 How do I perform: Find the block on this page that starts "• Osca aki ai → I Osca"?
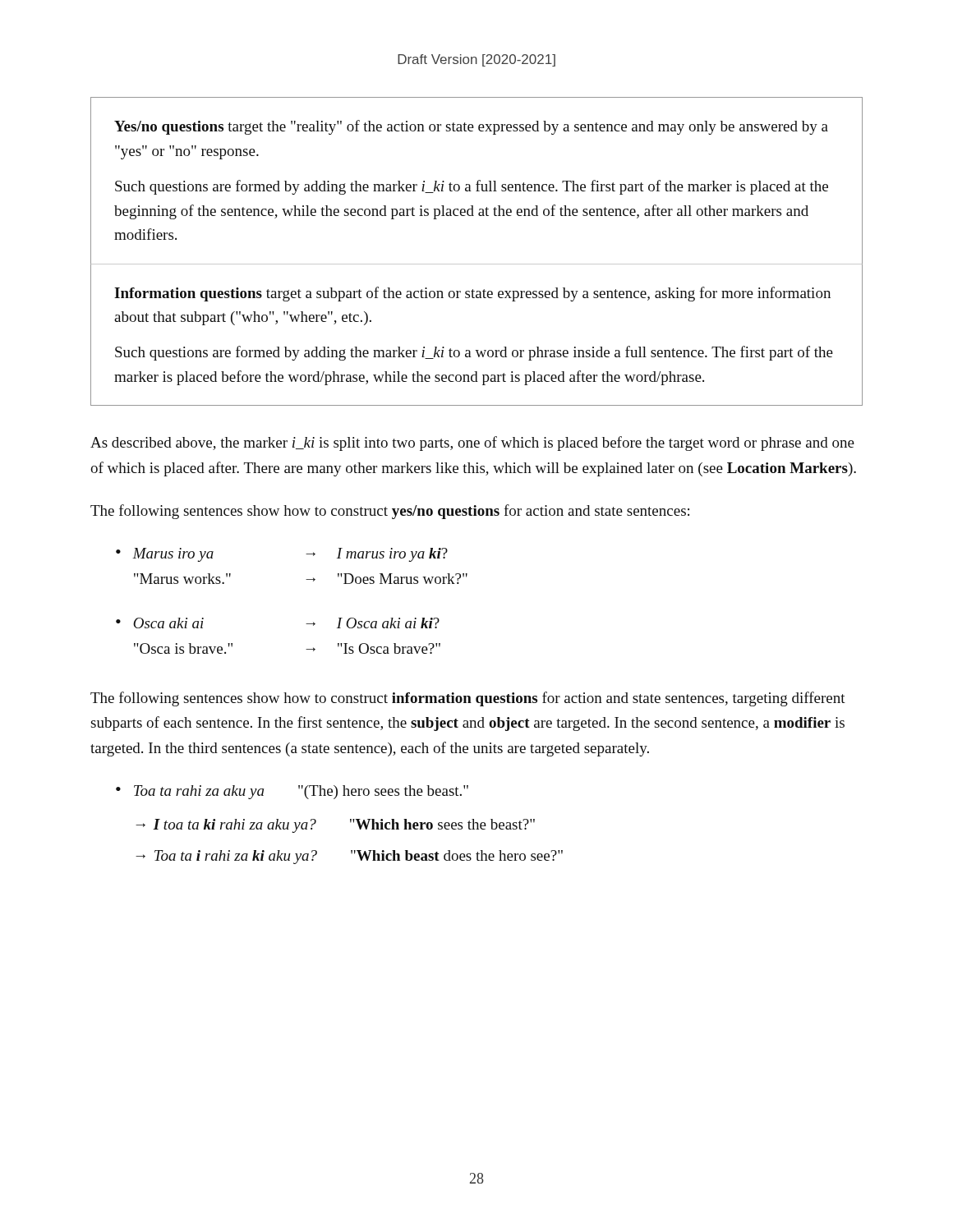click(x=172, y=622)
